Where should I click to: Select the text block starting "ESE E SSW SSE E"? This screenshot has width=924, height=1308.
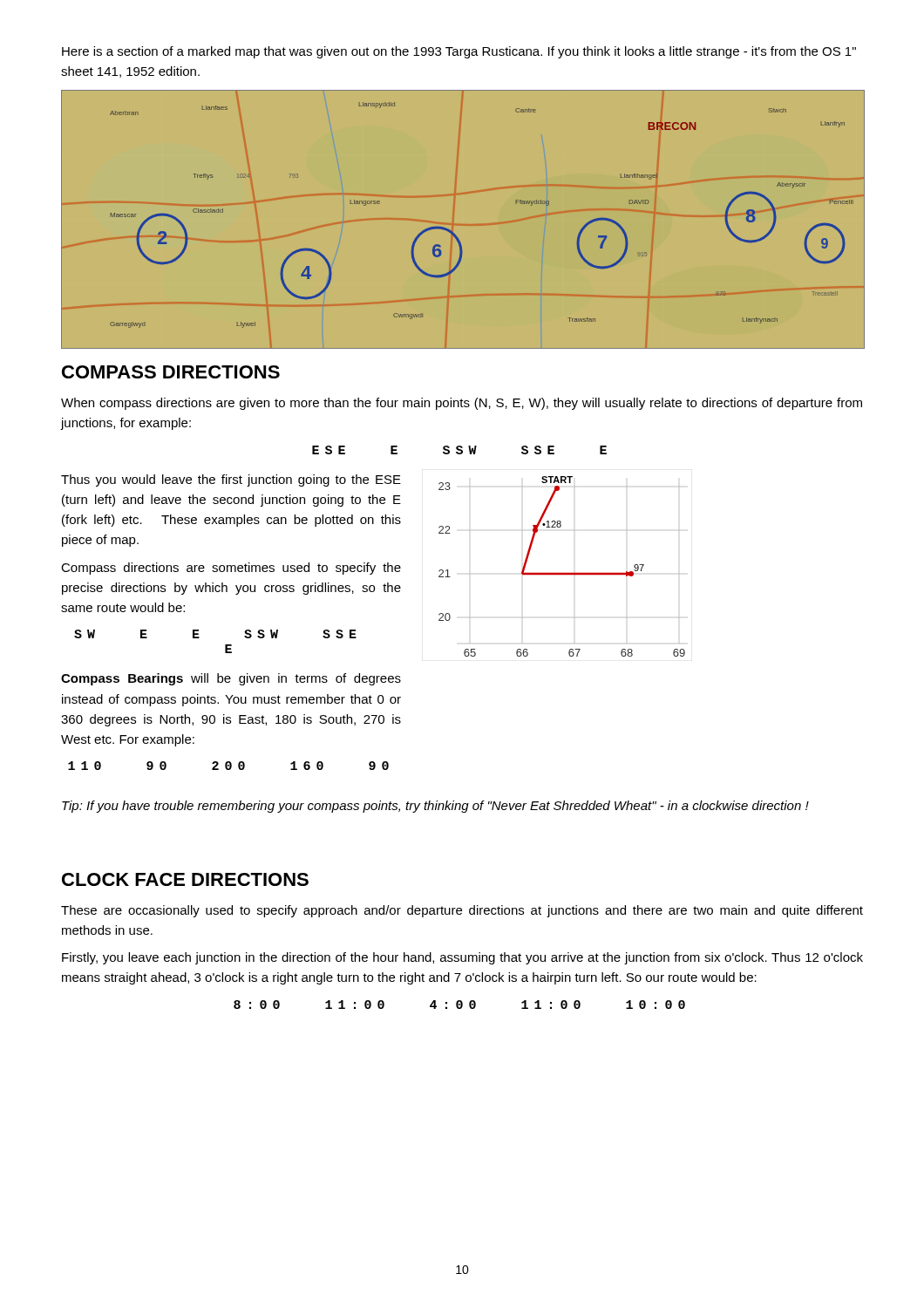click(462, 451)
